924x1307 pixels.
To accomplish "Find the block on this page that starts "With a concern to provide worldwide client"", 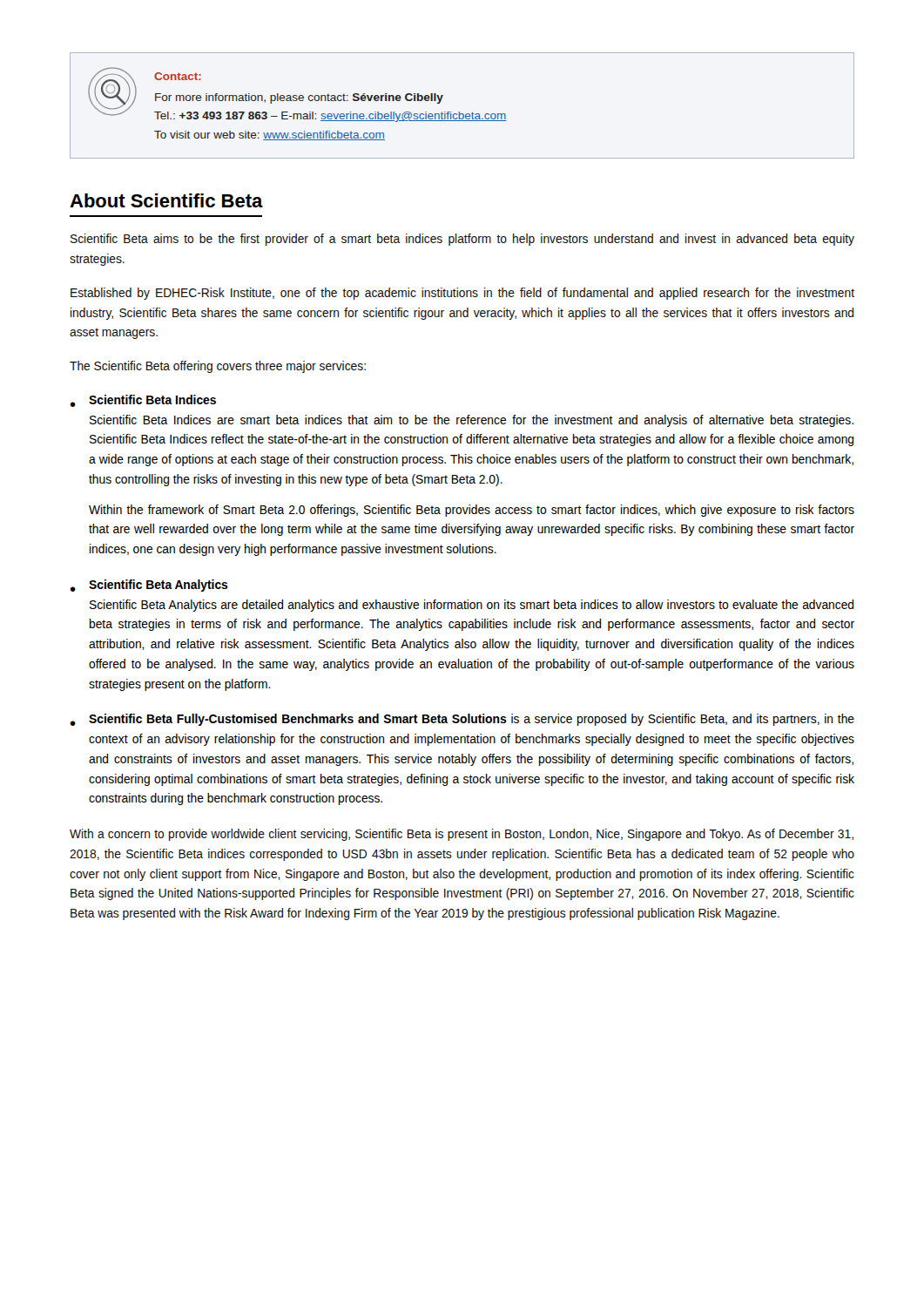I will [x=462, y=874].
